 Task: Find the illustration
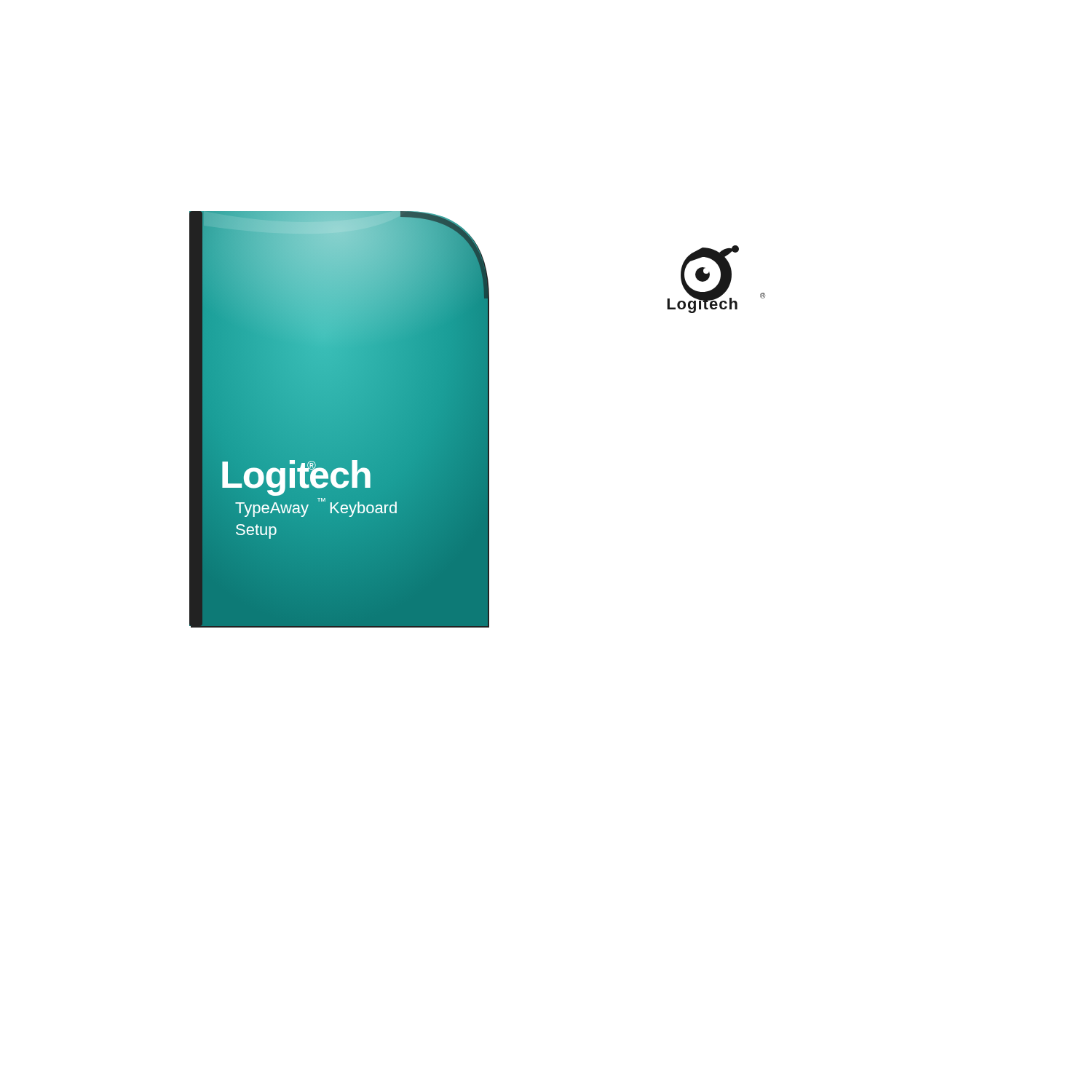click(339, 419)
